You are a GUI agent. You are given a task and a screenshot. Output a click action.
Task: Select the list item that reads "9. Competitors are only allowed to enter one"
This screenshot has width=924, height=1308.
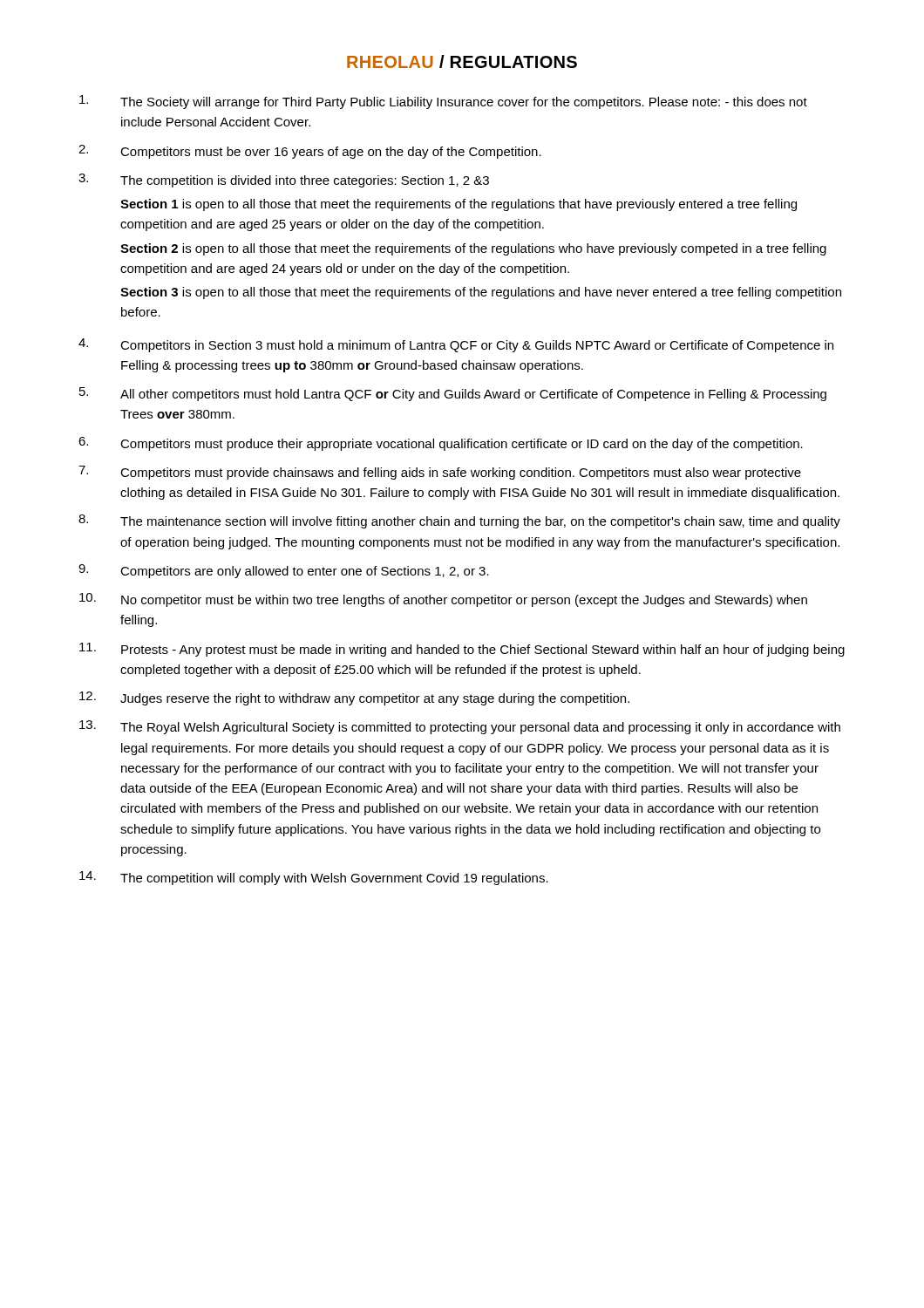tap(462, 571)
